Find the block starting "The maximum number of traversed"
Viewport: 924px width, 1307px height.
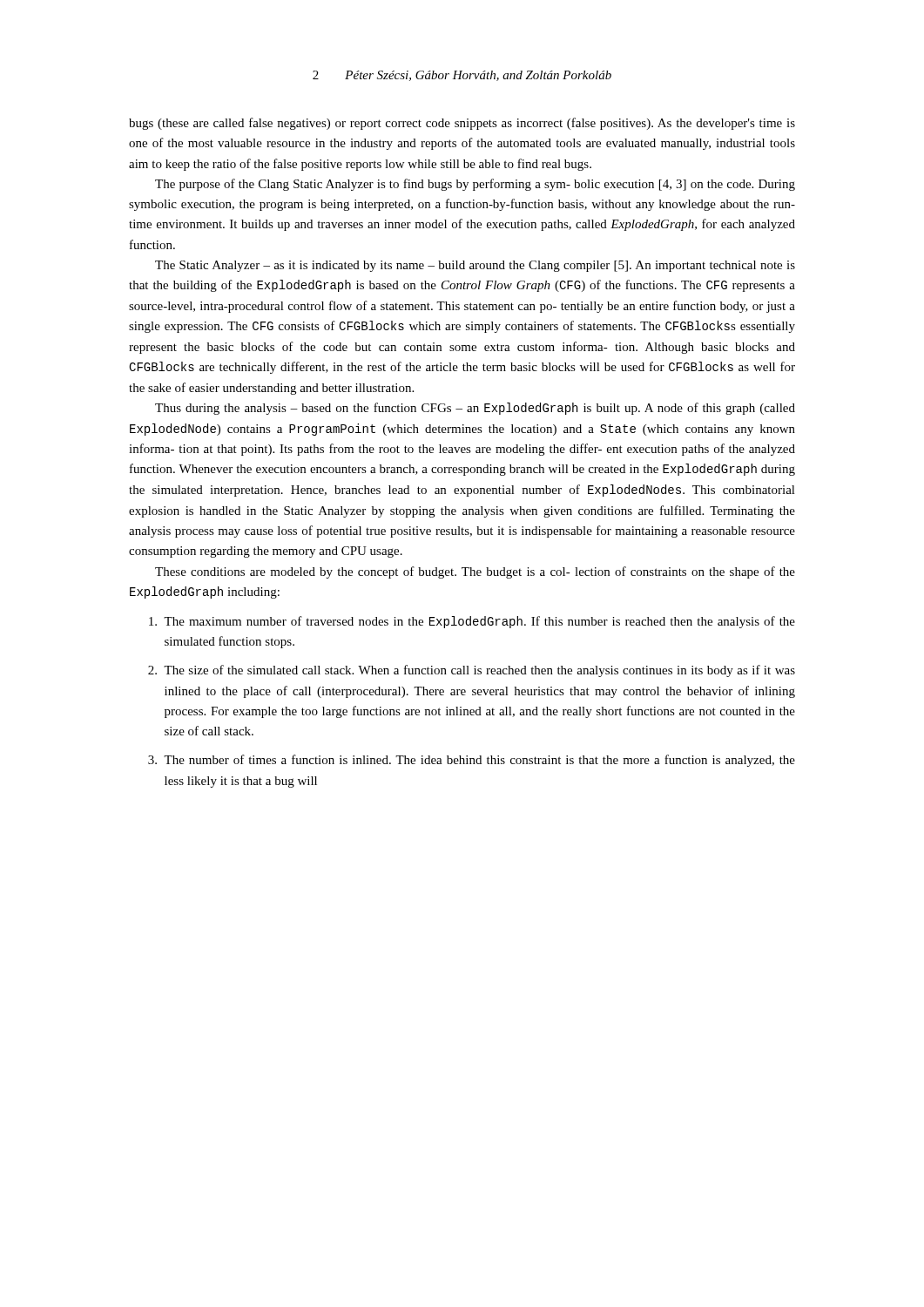pyautogui.click(x=462, y=632)
